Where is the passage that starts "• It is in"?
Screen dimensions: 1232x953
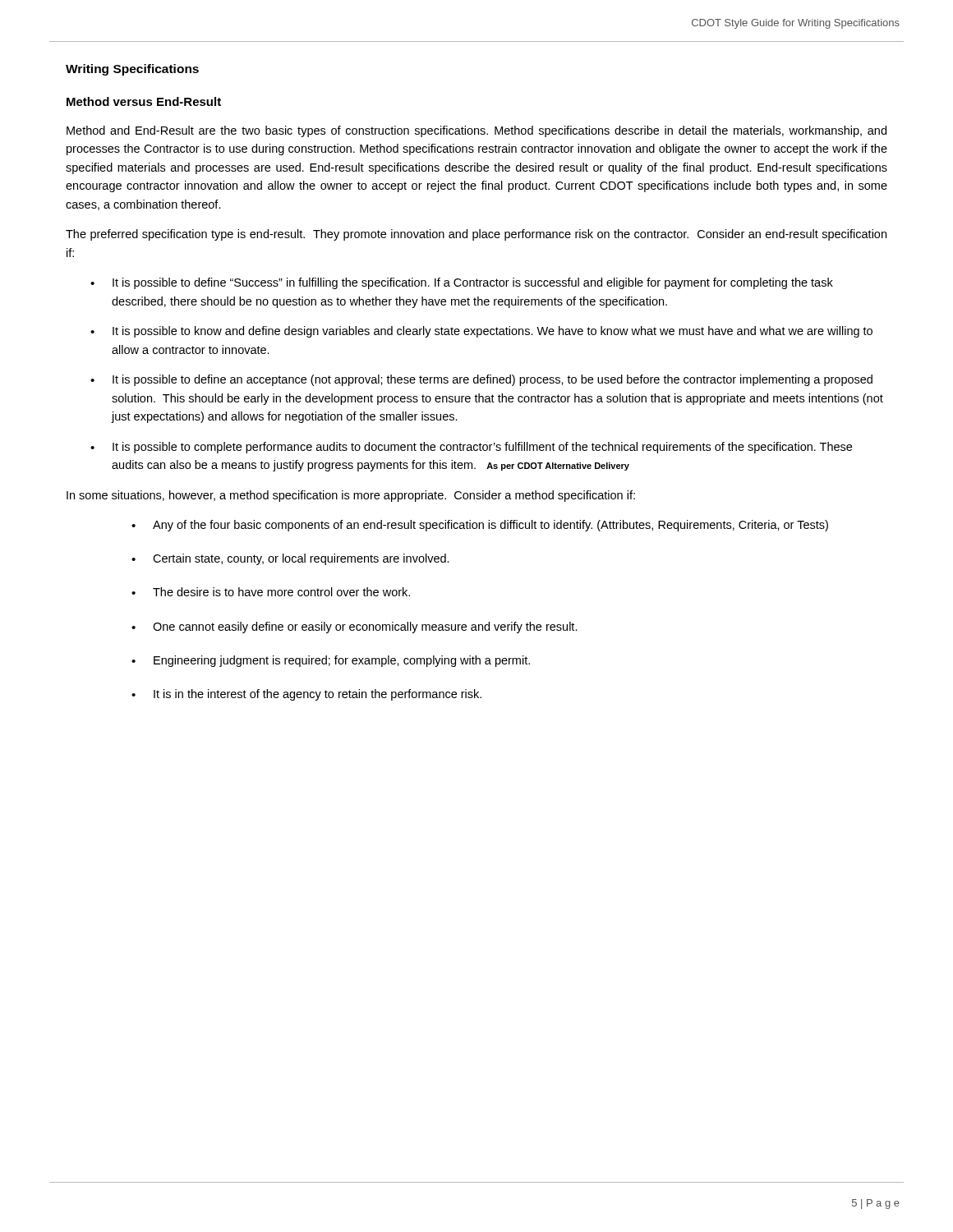[x=306, y=695]
